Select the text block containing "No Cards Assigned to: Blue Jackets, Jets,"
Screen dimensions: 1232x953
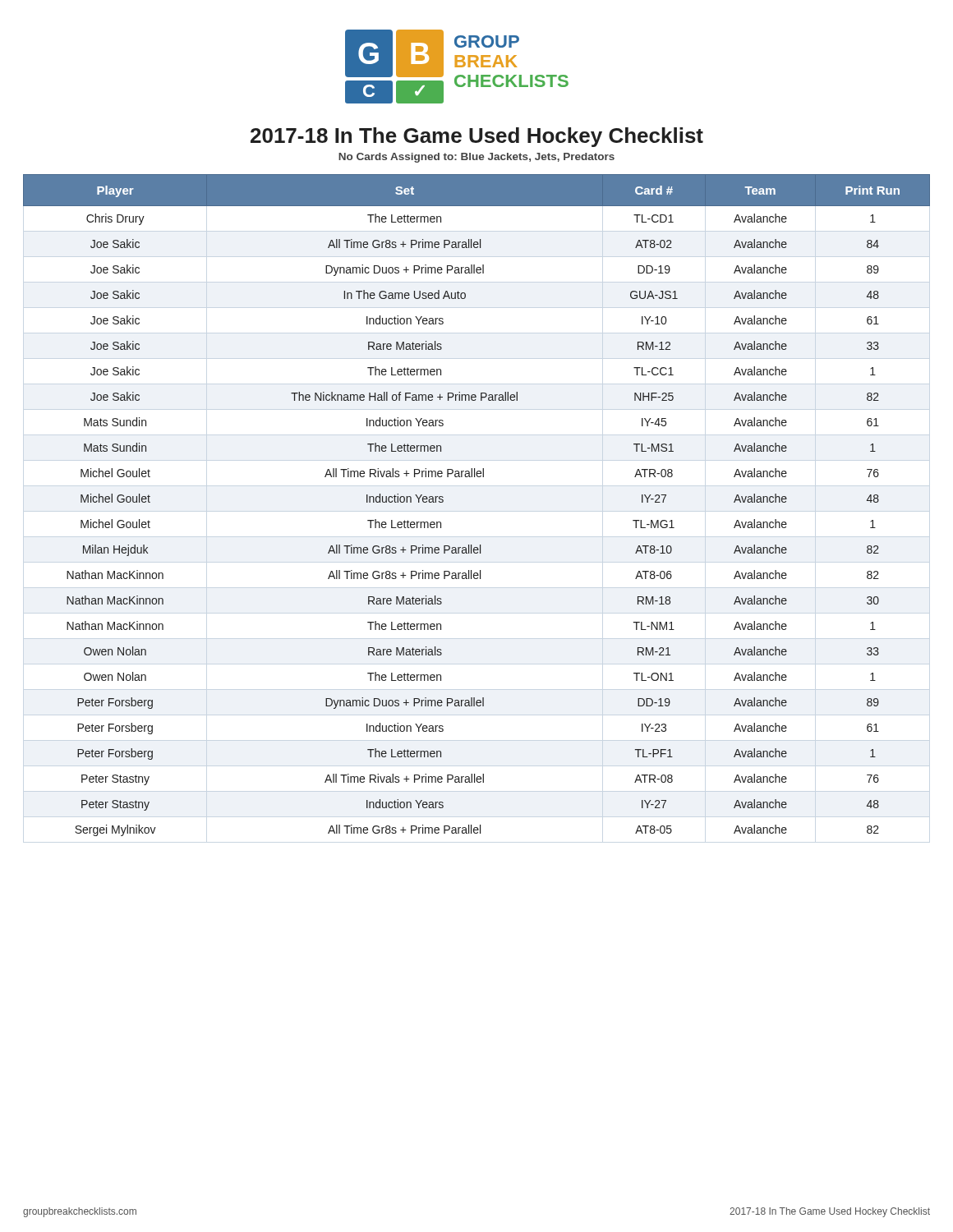(x=476, y=156)
